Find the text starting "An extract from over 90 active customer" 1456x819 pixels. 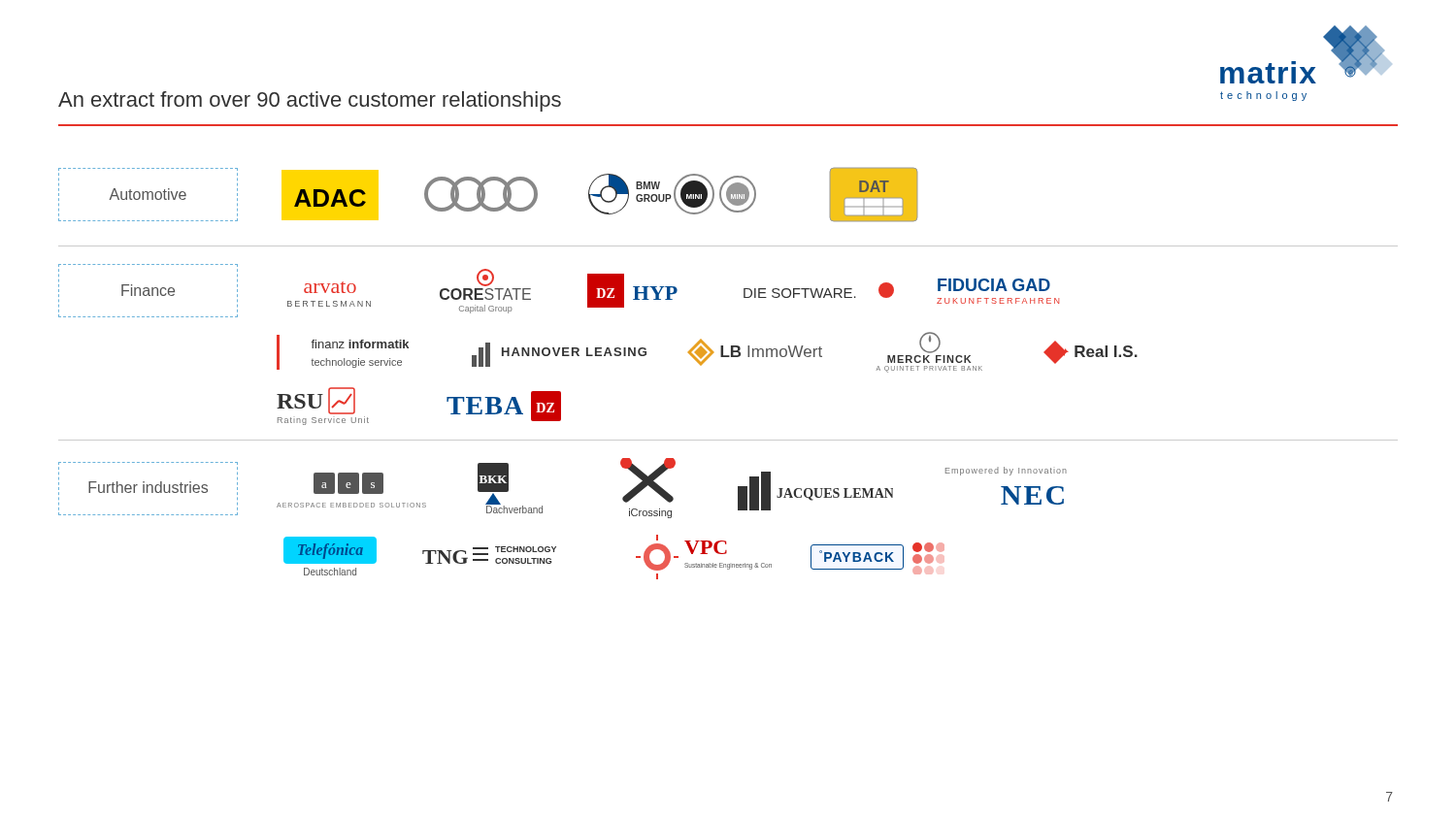[310, 99]
